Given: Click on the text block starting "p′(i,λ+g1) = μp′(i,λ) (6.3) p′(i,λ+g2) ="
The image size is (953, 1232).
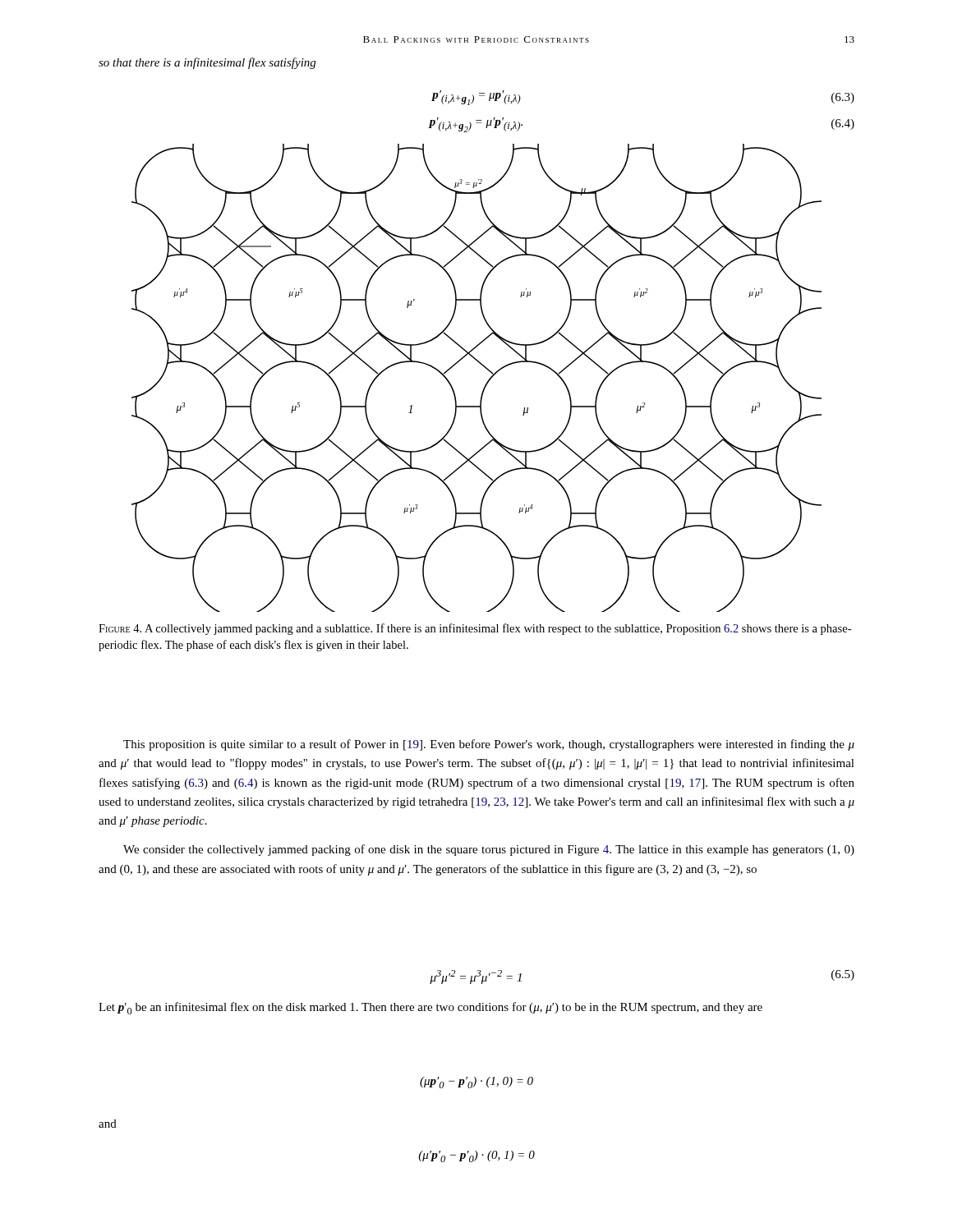Looking at the screenshot, I should [x=476, y=110].
